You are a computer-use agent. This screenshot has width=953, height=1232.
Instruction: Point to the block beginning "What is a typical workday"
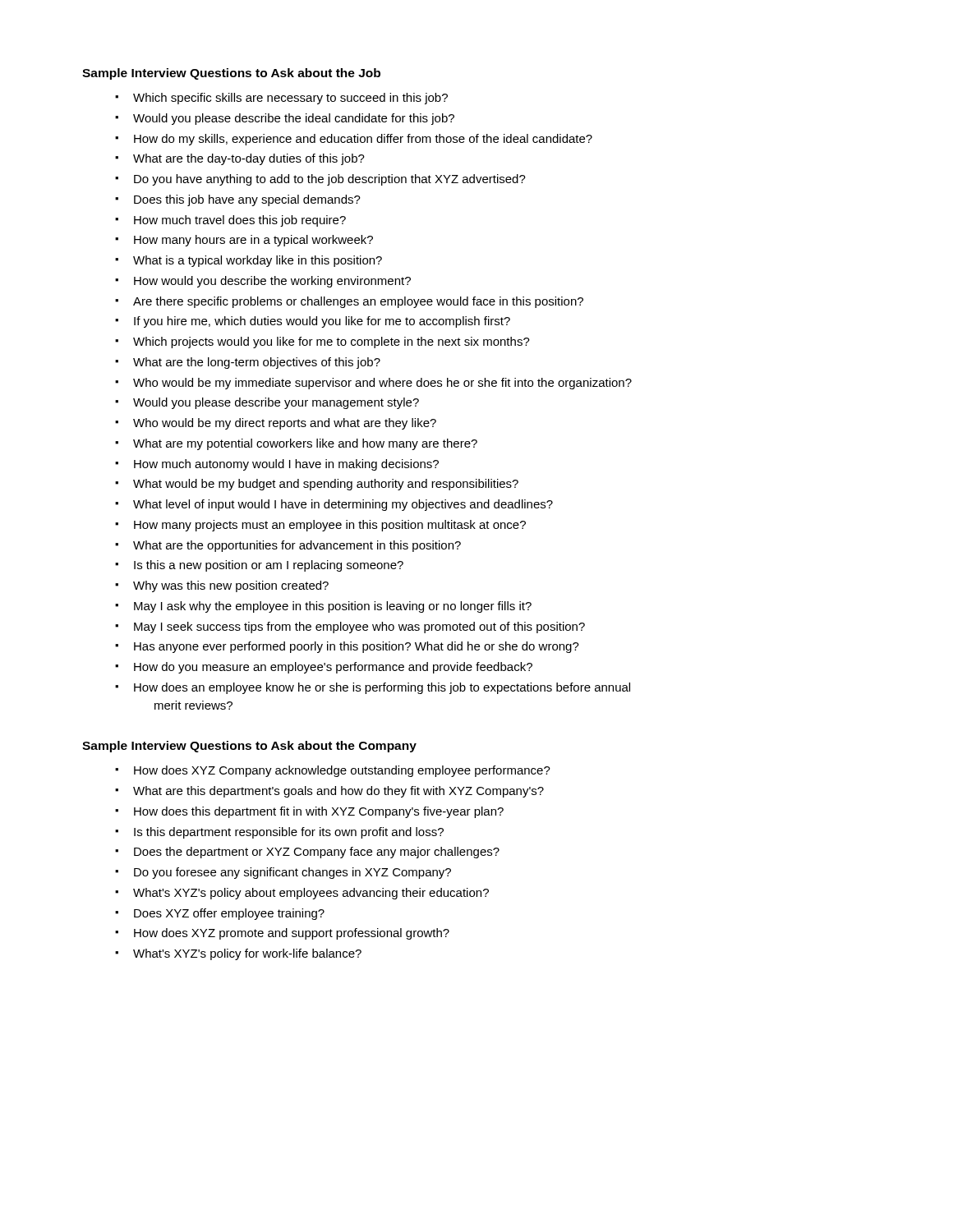258,260
